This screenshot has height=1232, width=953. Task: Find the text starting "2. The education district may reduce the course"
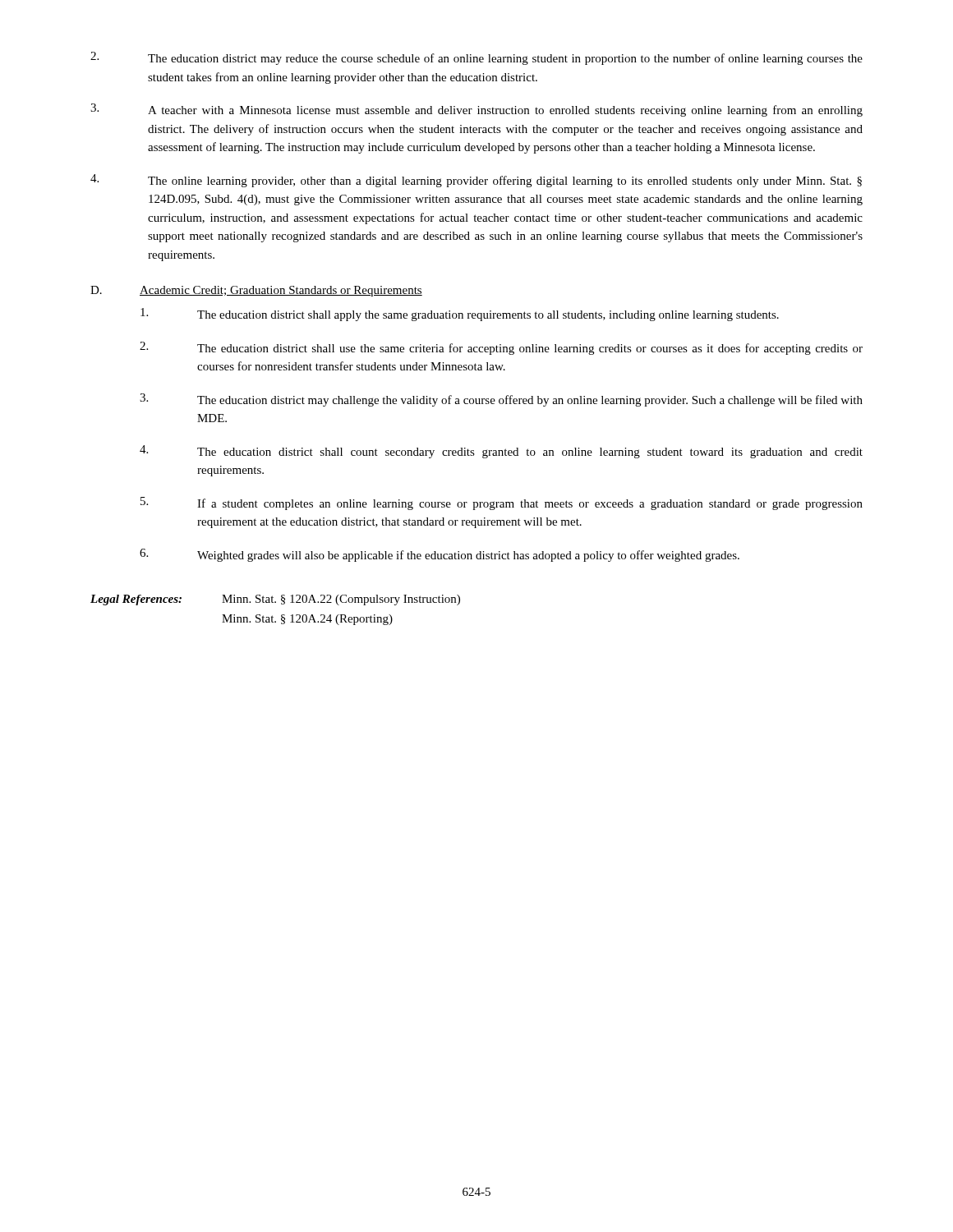[x=476, y=68]
